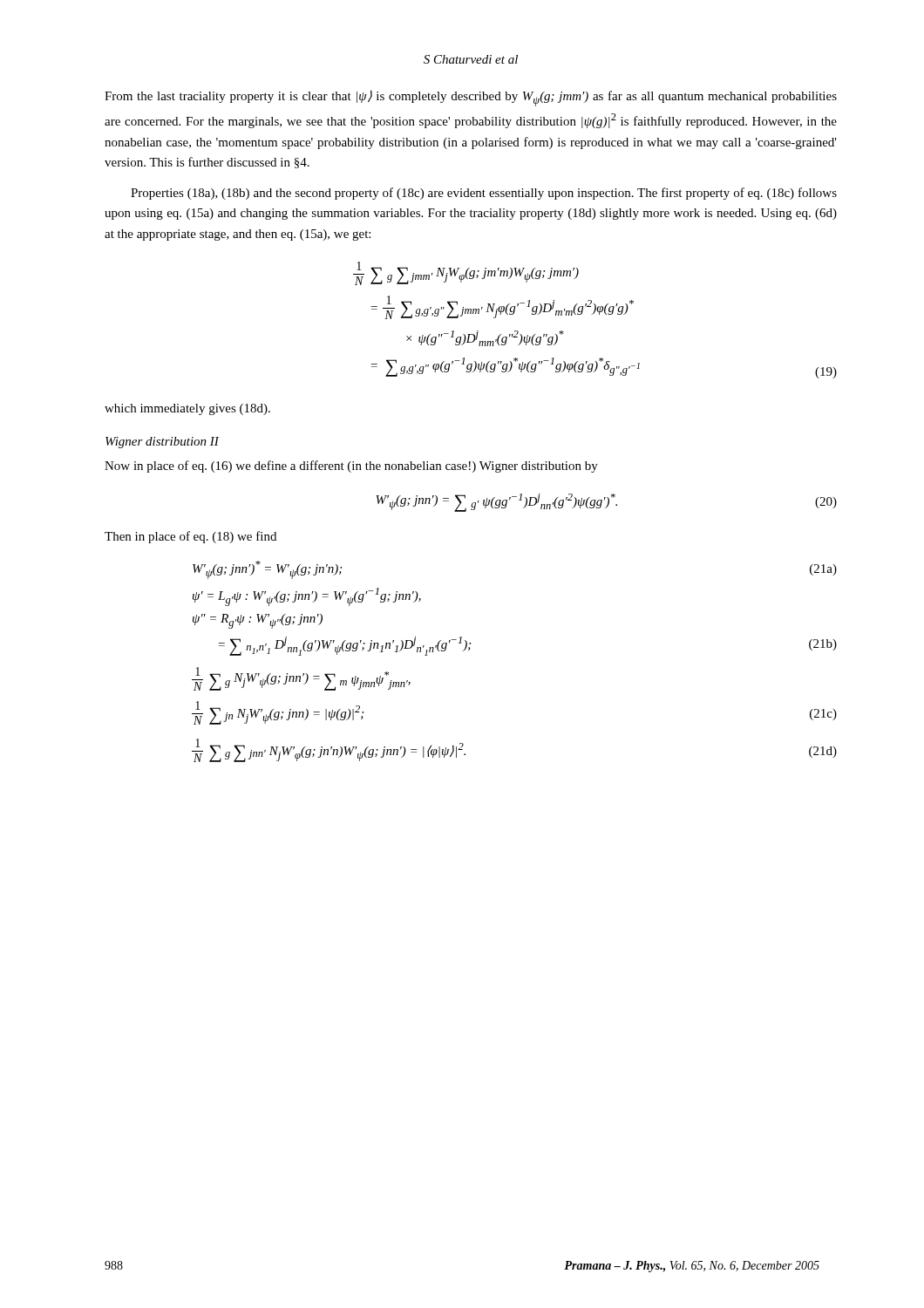Click on the formula that reads "W′ψ(g; jnn′) = ∑ g′ ψ(gg′−1)Djnn′(g′2)ψ(gg′)*. (20)"
This screenshot has width=924, height=1308.
[471, 502]
